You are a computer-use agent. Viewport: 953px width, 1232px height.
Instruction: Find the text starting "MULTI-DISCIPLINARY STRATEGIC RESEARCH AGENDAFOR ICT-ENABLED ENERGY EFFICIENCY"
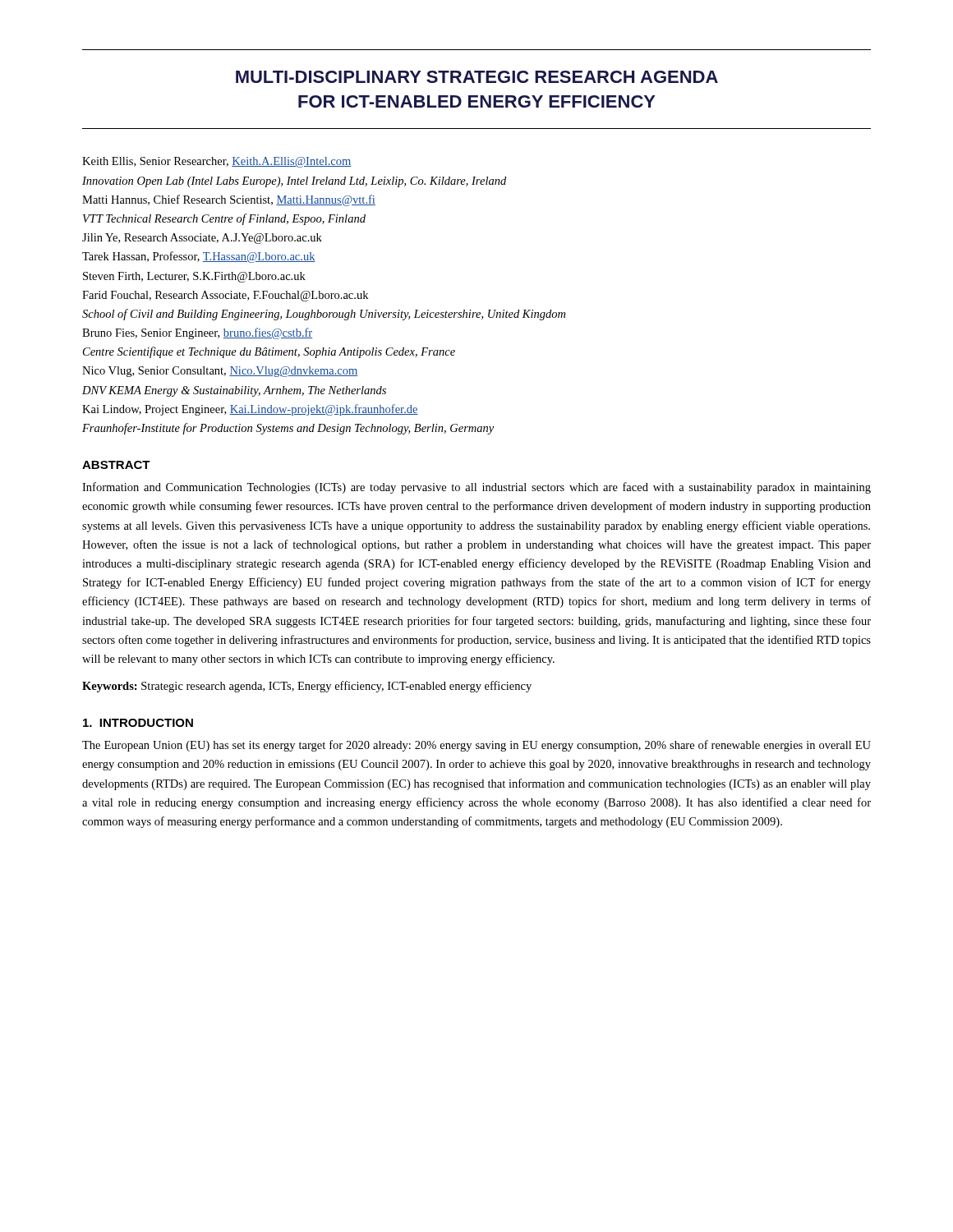point(476,89)
